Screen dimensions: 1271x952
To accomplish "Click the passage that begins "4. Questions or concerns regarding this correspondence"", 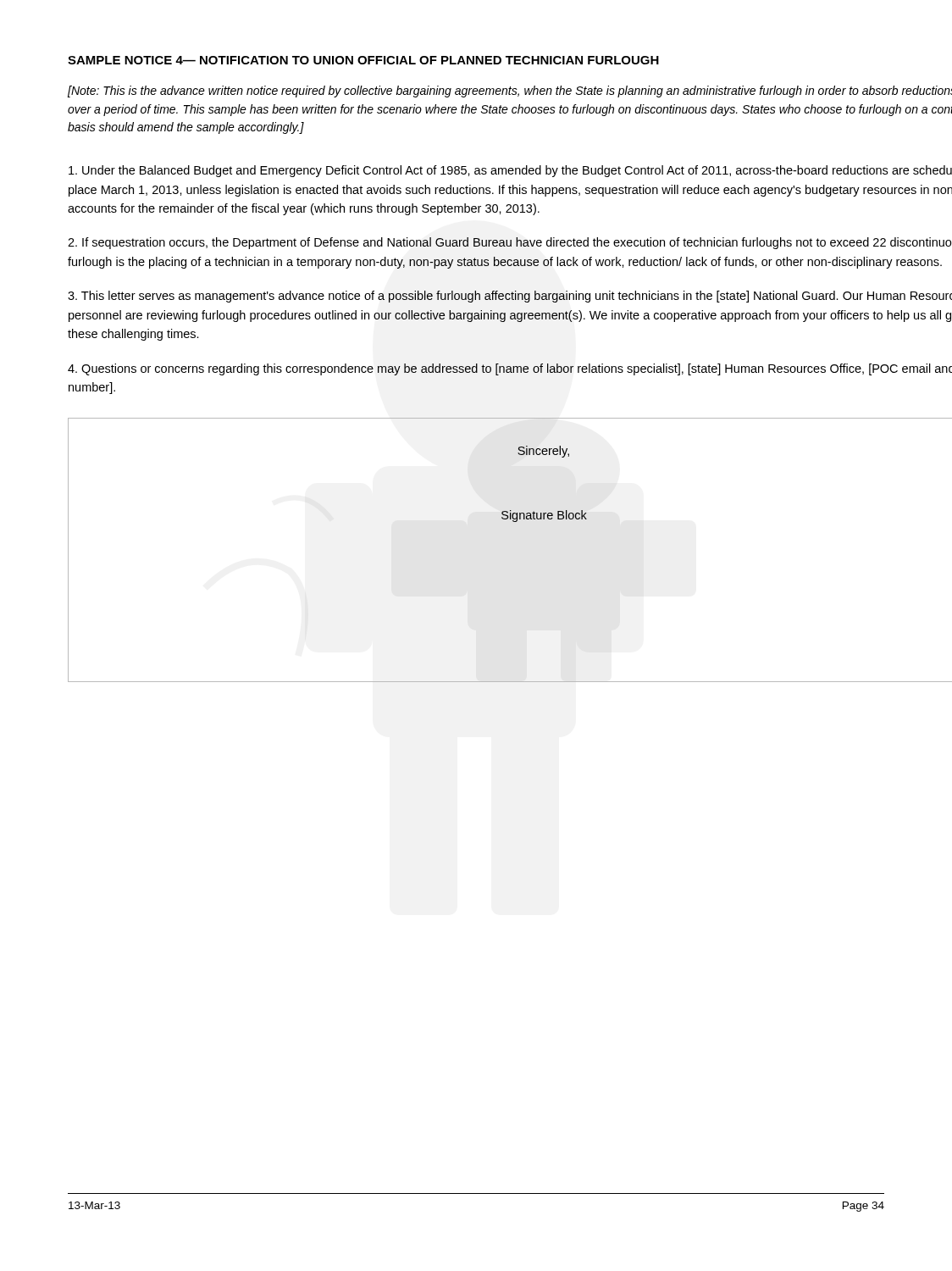I will (510, 378).
